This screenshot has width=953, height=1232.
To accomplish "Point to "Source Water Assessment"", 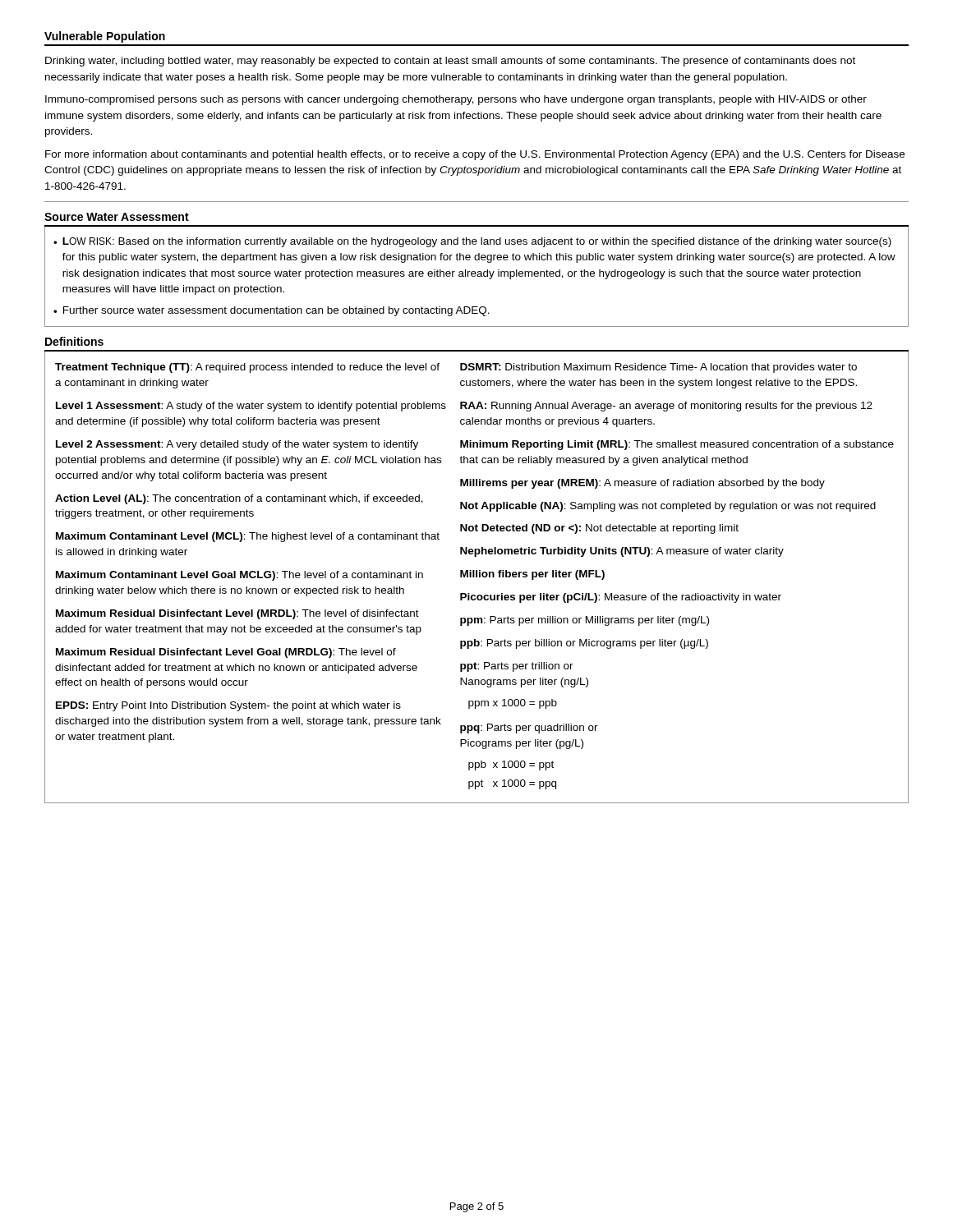I will click(117, 216).
